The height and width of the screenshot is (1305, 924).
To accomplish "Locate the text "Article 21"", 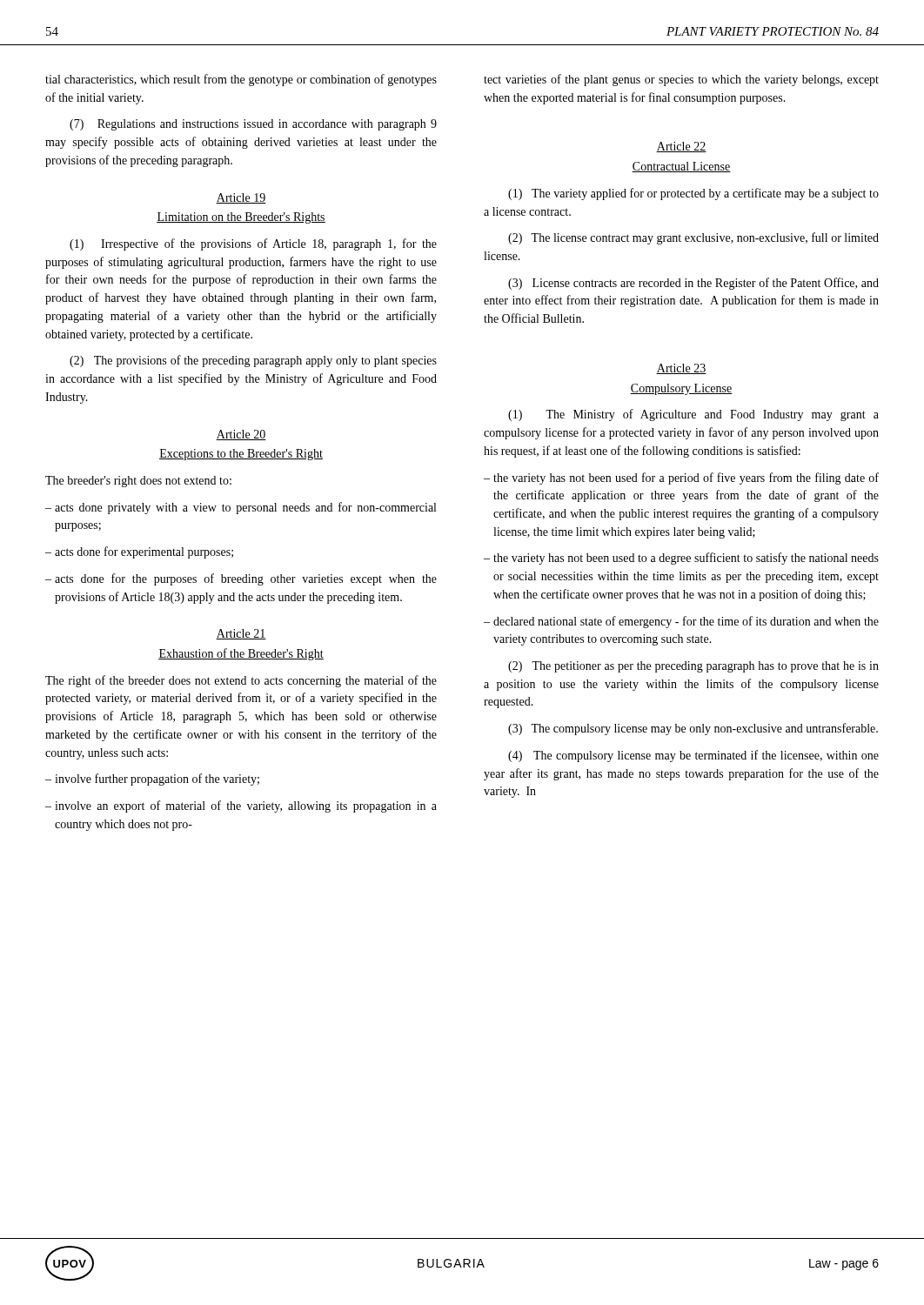I will pyautogui.click(x=241, y=634).
